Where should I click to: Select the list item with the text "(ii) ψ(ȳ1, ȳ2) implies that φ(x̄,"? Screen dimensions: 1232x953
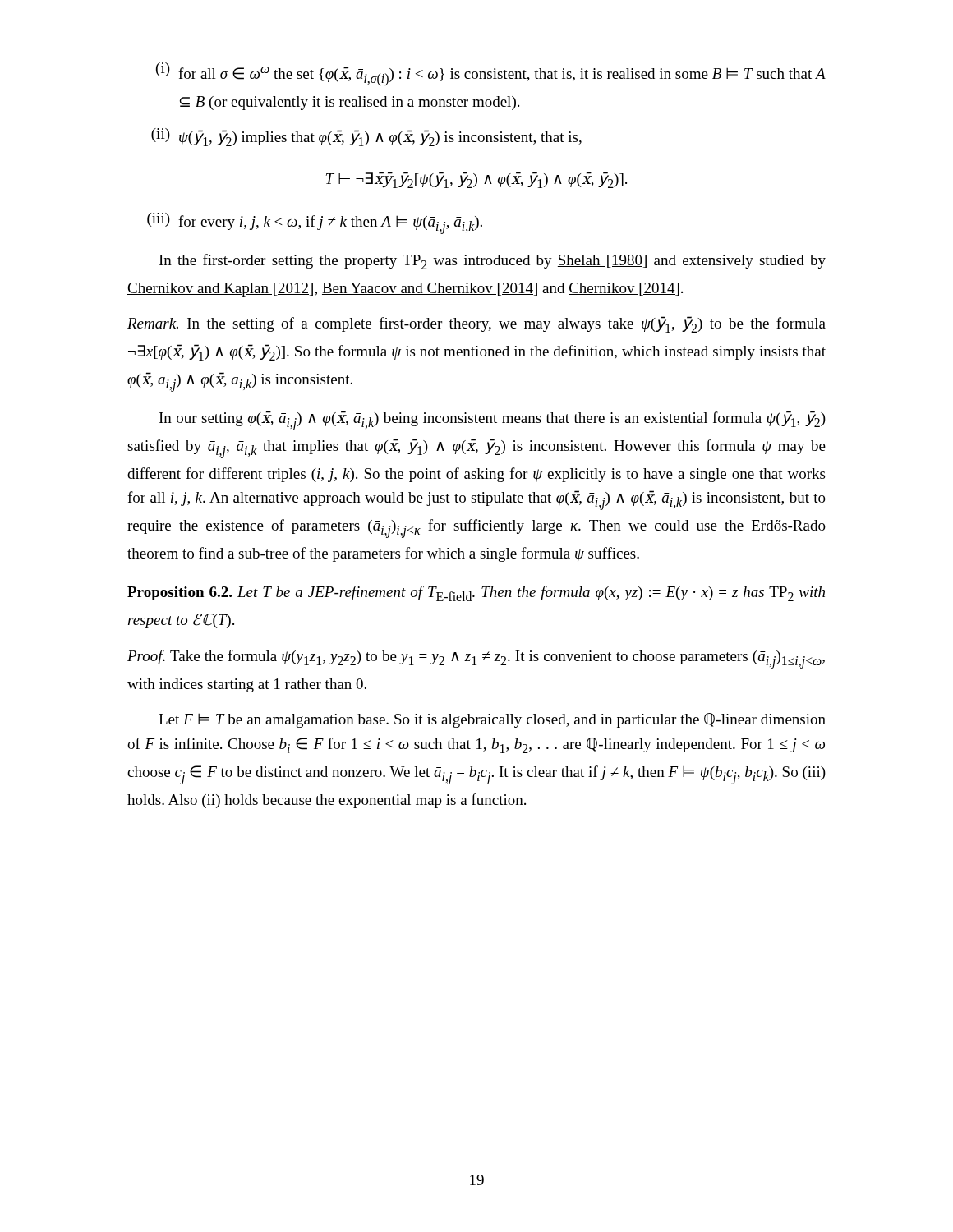coord(476,139)
